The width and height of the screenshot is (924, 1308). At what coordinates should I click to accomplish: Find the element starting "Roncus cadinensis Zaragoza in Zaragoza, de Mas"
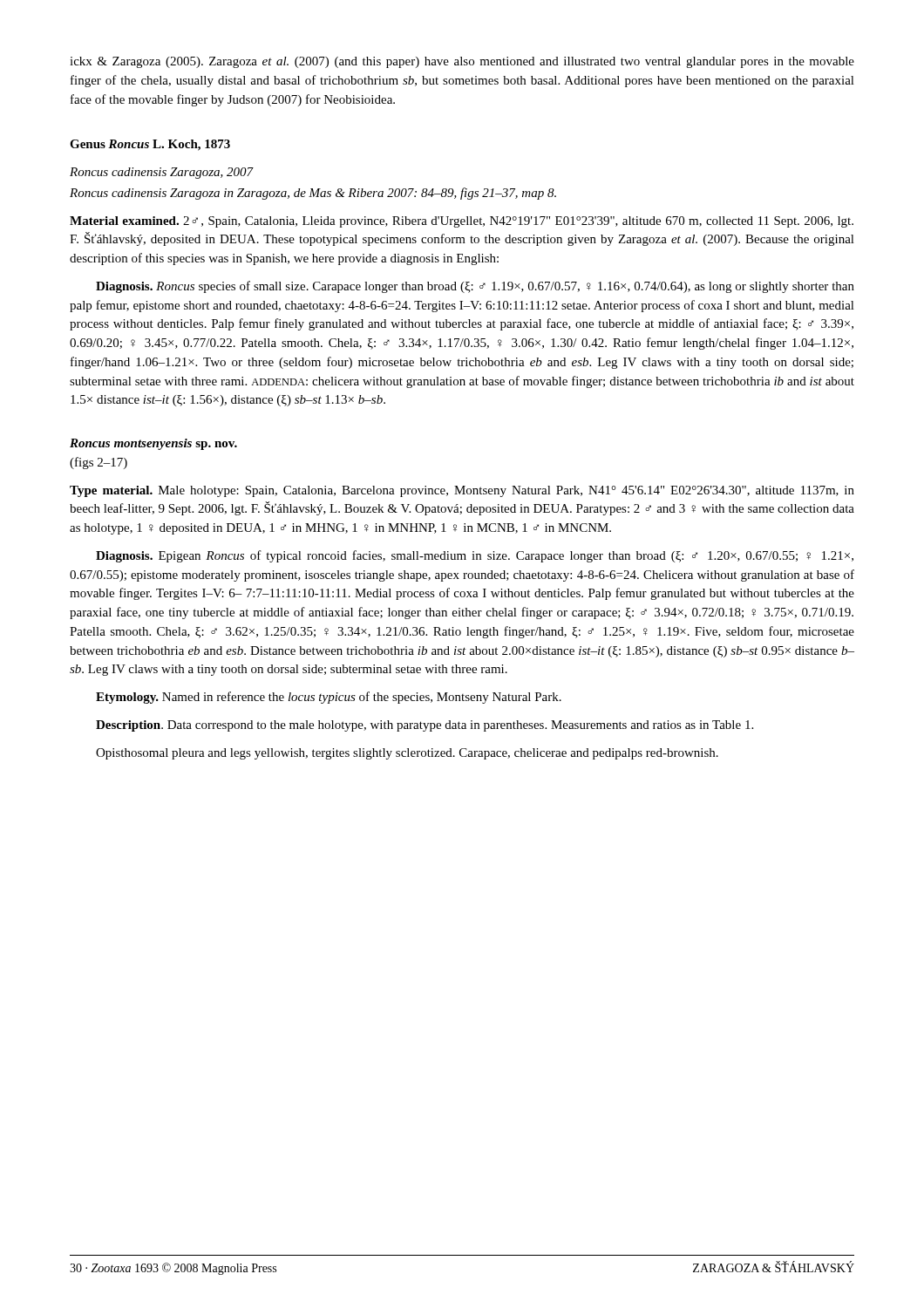pos(462,193)
